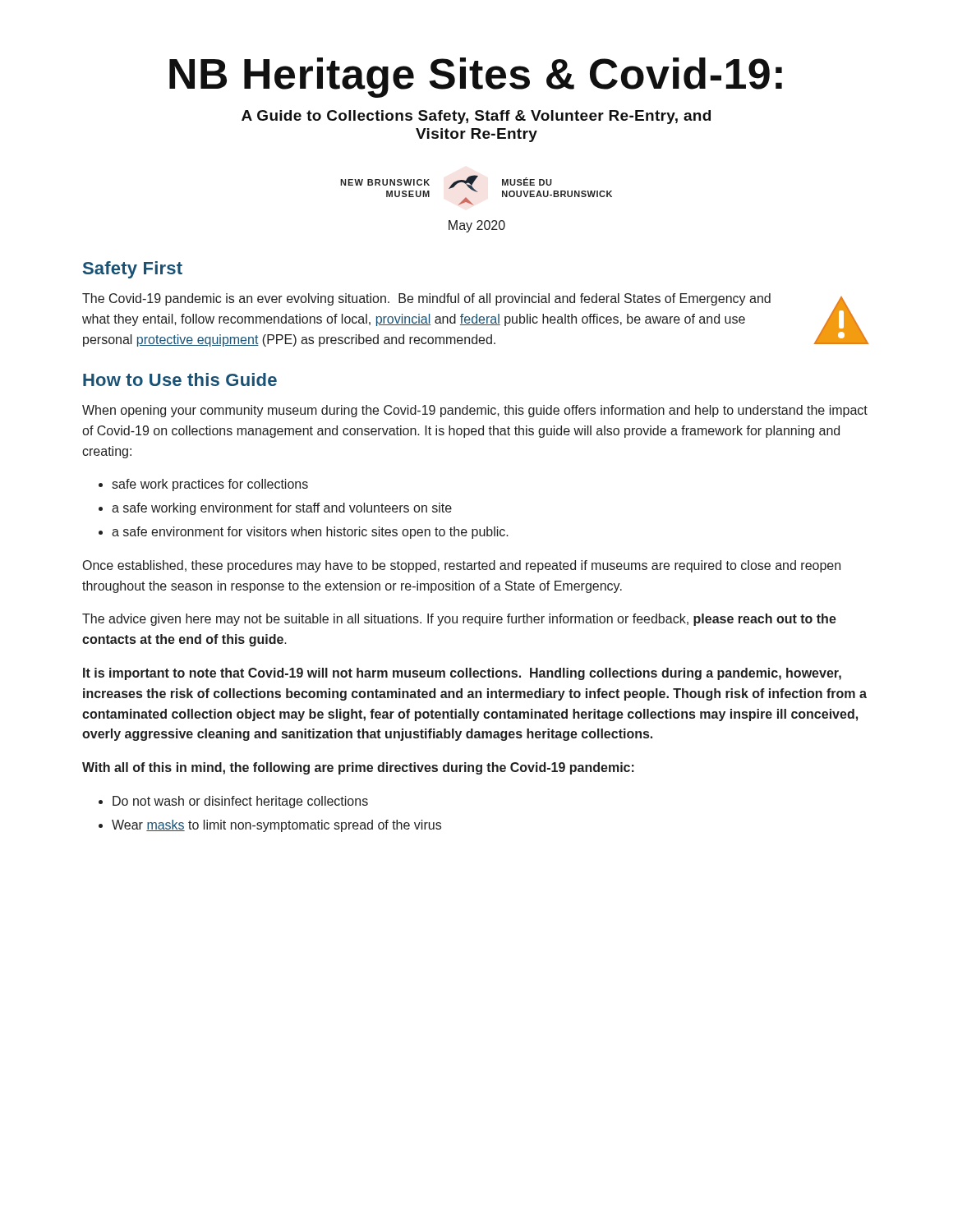The image size is (953, 1232).
Task: Find the logo
Action: [476, 188]
